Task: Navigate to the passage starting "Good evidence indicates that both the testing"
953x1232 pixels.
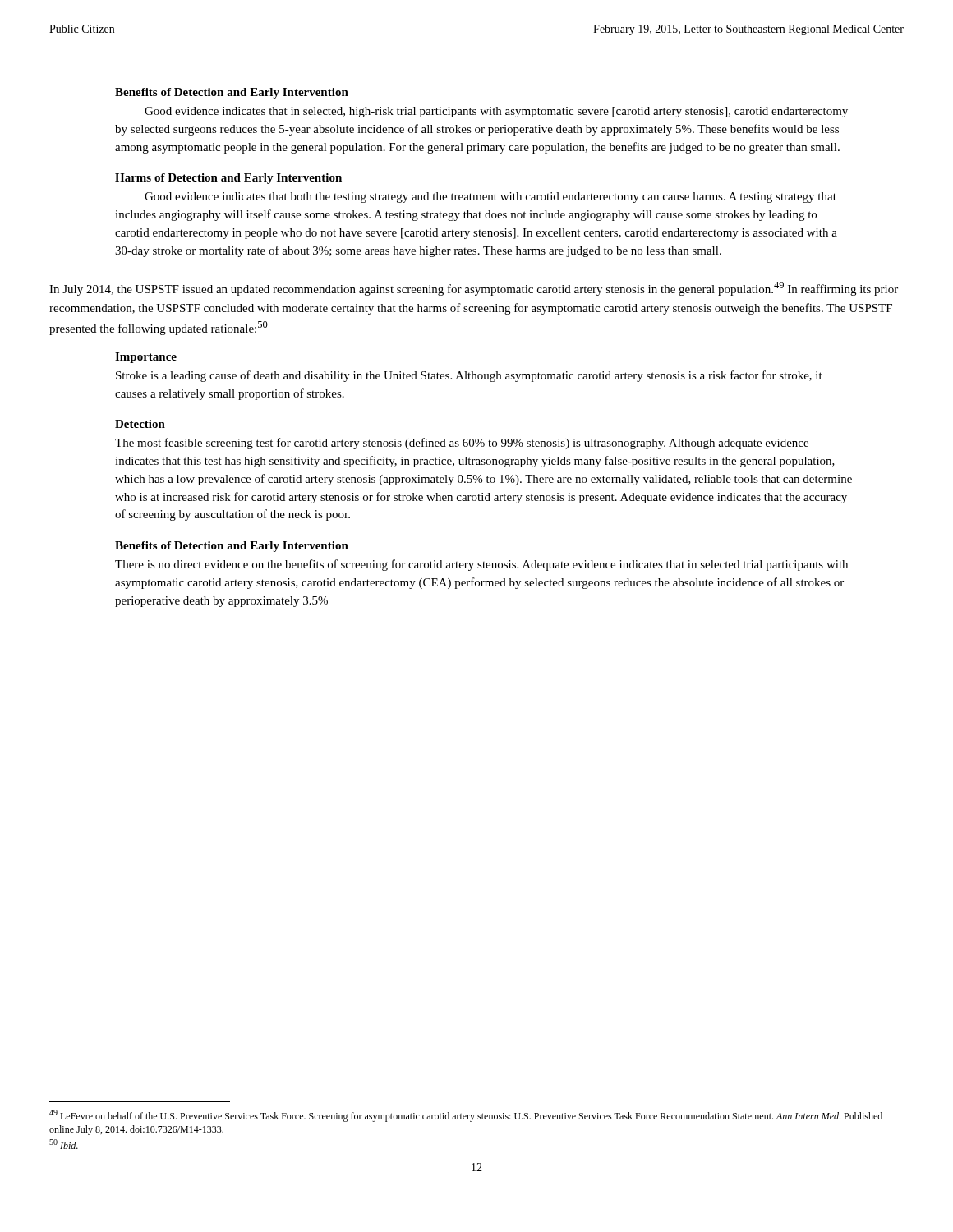Action: pos(476,223)
